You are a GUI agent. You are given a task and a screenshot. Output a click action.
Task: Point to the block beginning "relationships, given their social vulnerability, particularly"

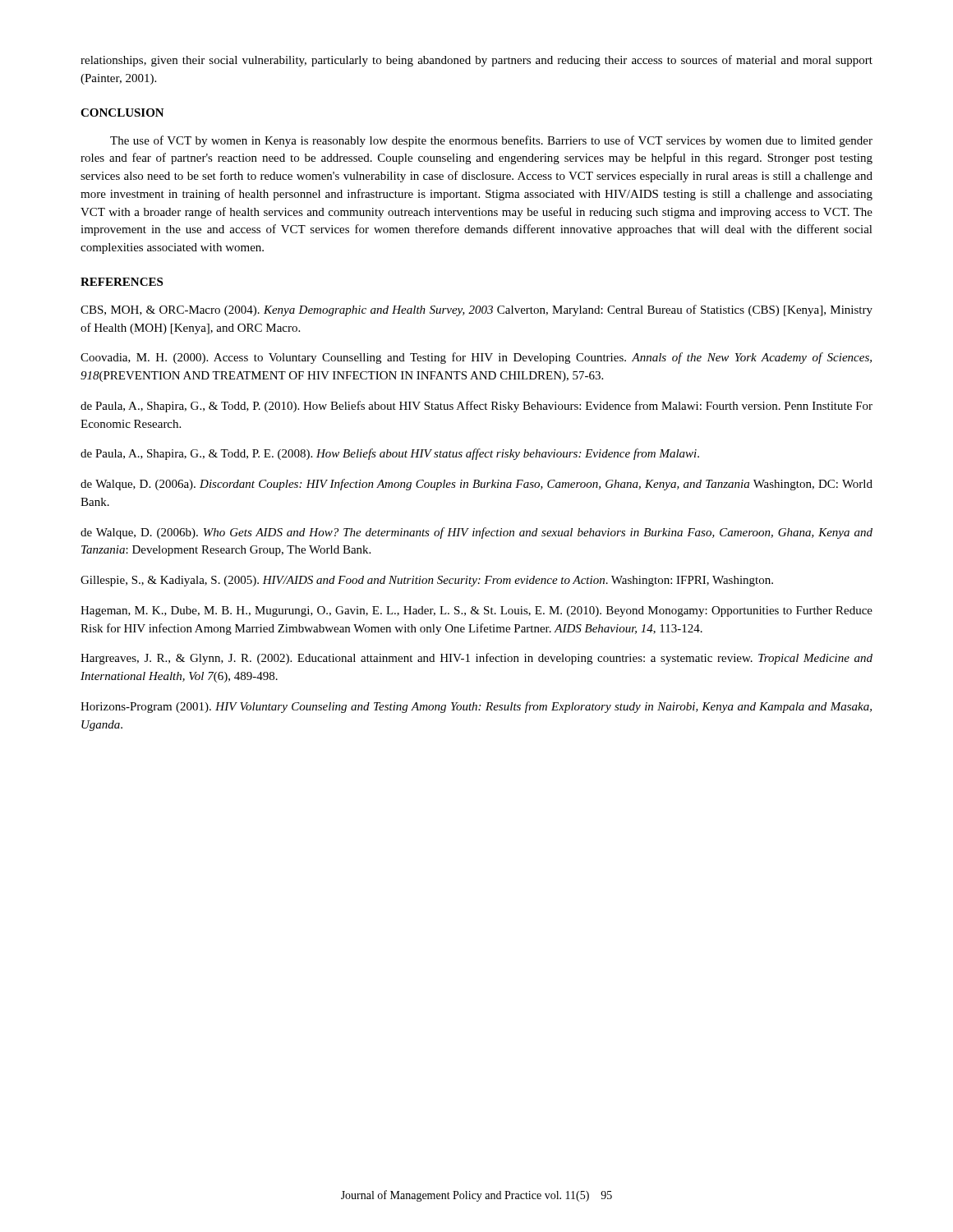coord(476,70)
